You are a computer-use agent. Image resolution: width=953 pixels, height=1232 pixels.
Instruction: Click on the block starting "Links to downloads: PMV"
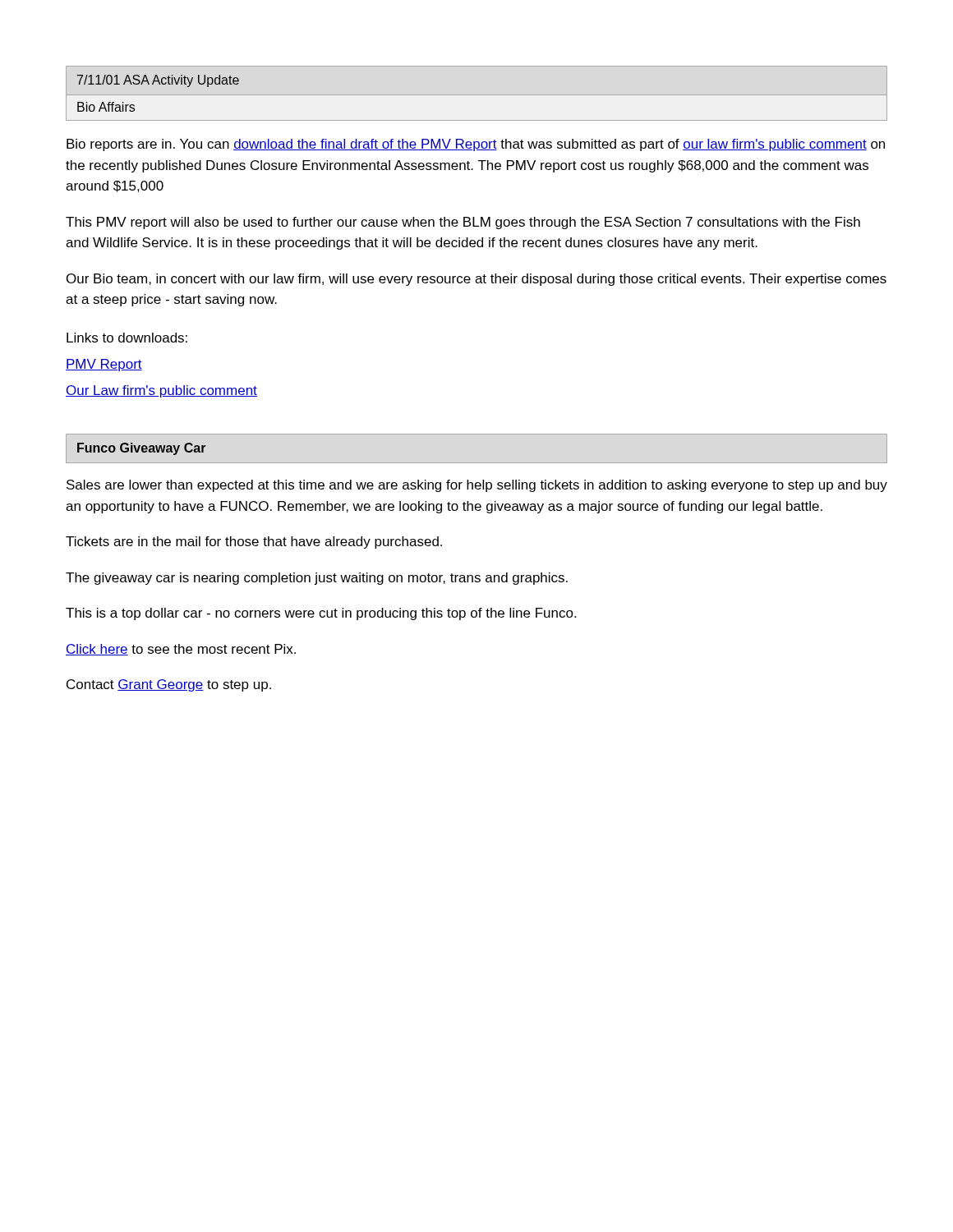[x=127, y=338]
